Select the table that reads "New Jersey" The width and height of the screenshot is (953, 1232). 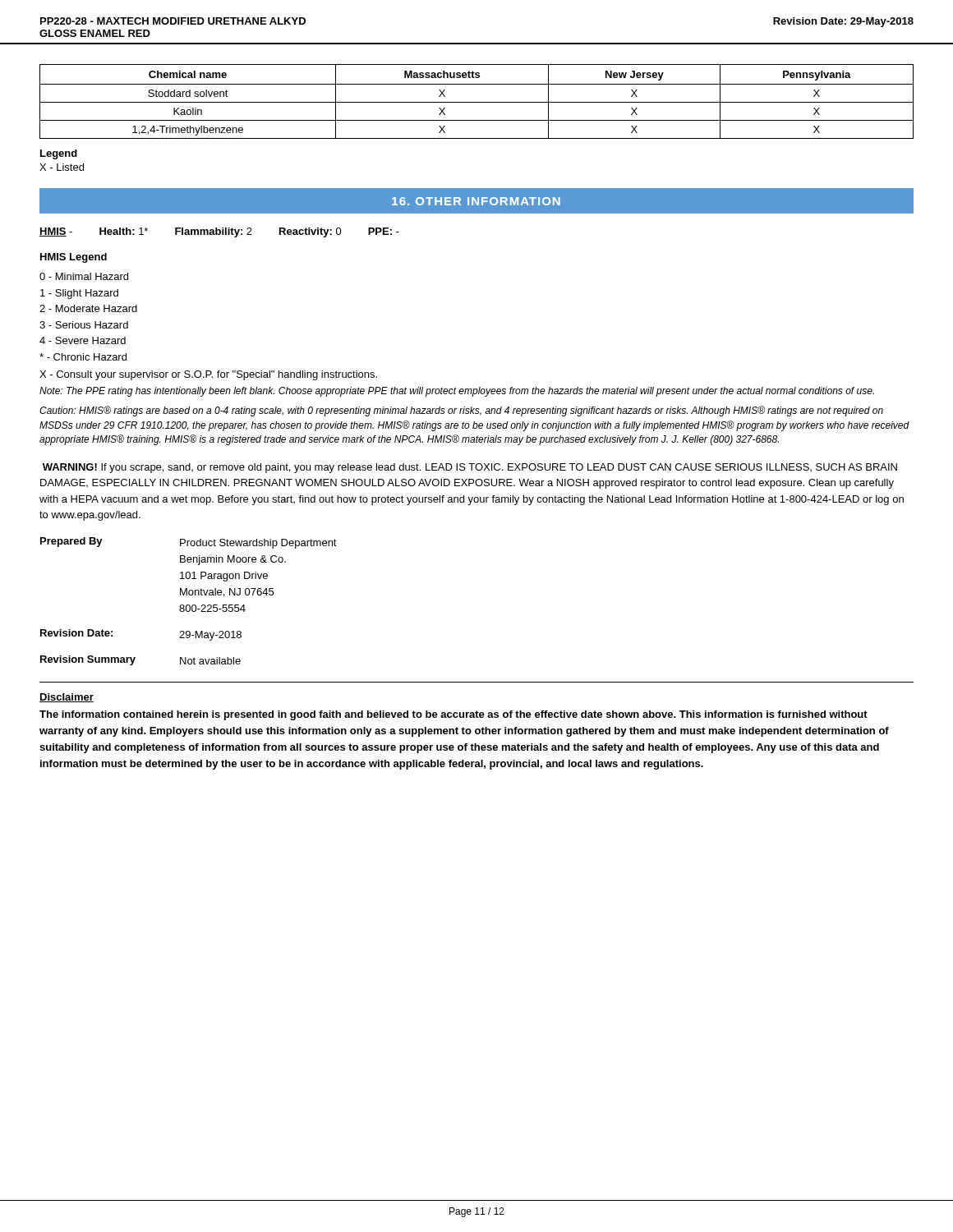[476, 101]
